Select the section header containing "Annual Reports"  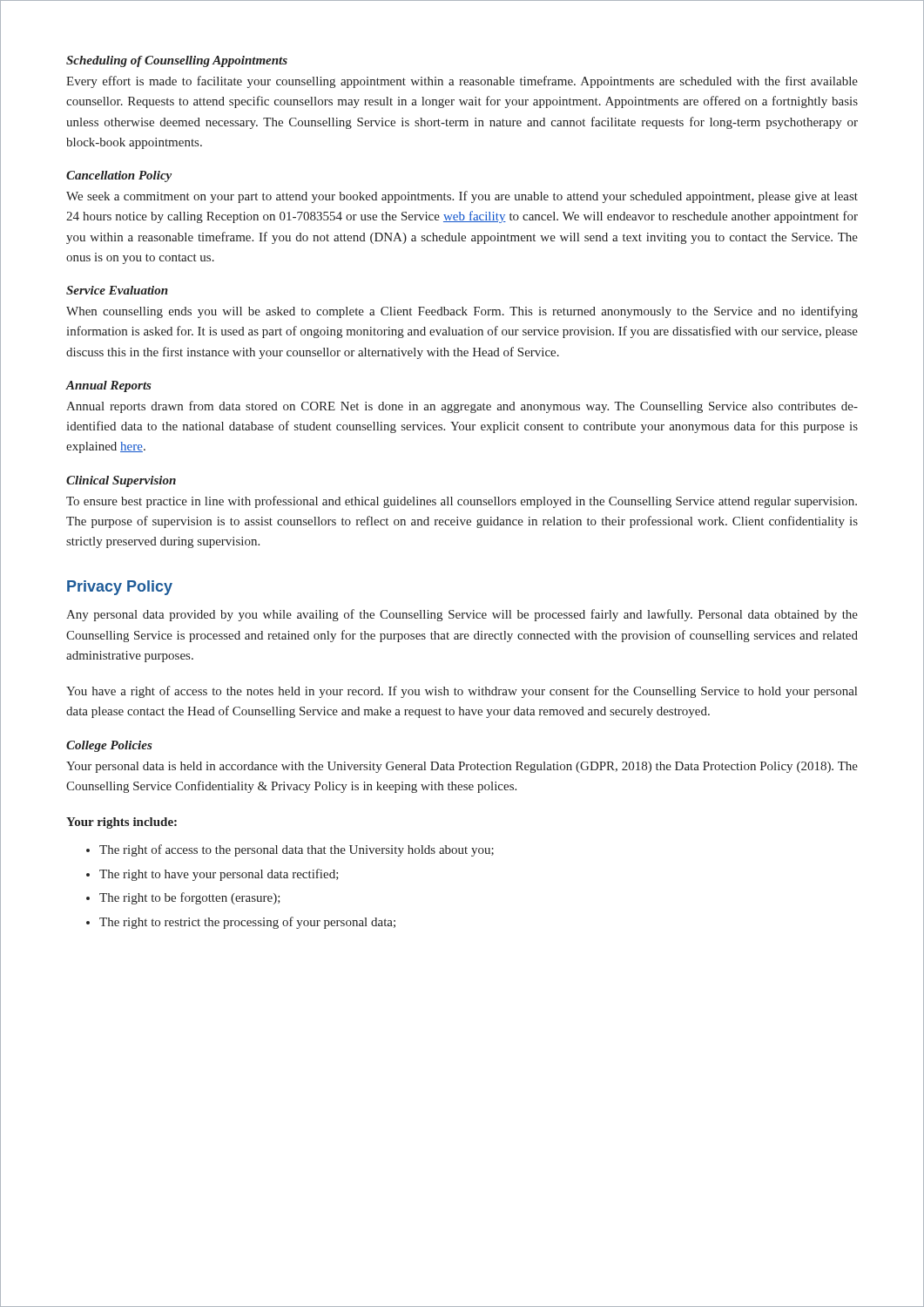(x=108, y=386)
